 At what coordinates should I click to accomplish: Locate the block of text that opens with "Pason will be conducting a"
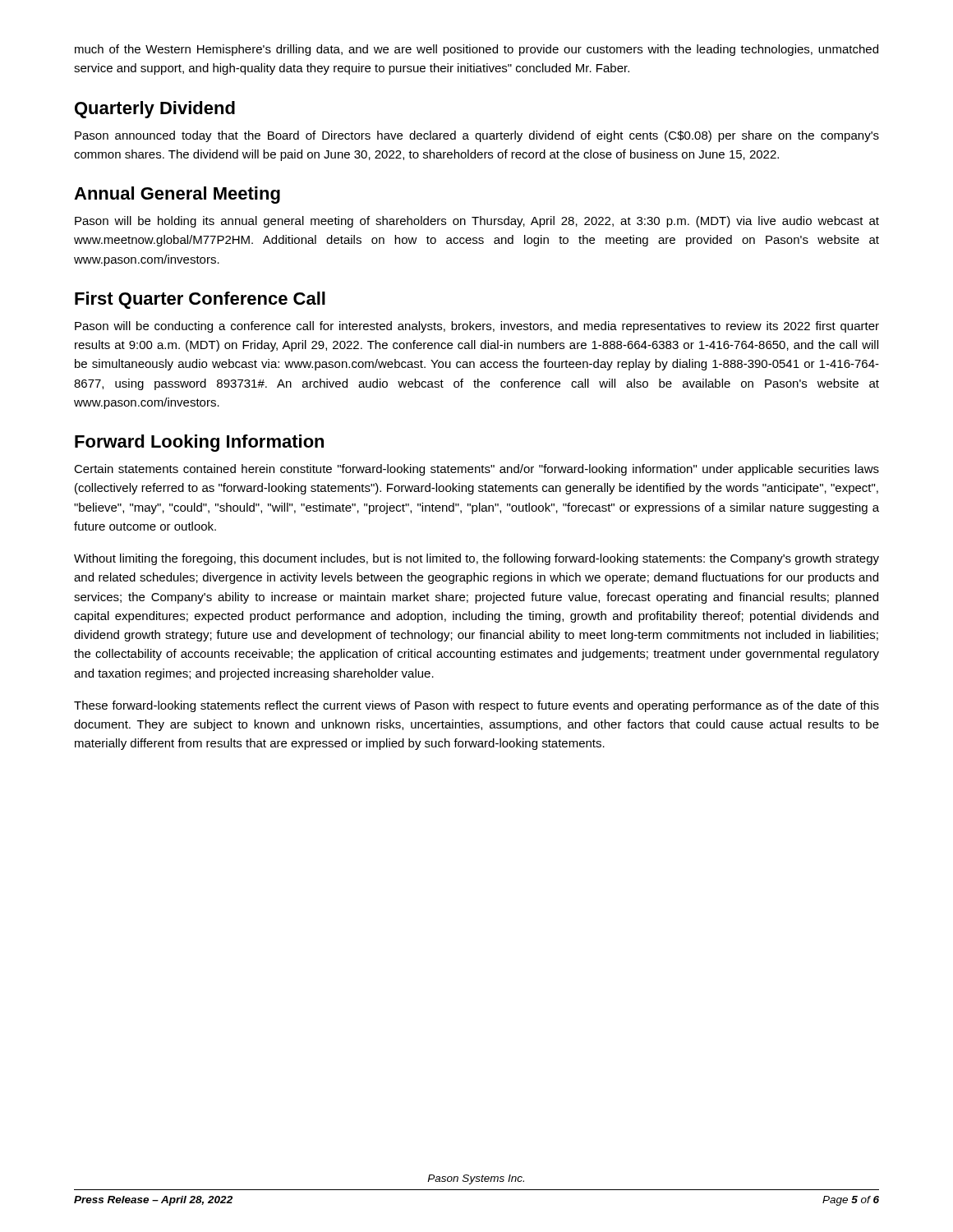pyautogui.click(x=476, y=364)
